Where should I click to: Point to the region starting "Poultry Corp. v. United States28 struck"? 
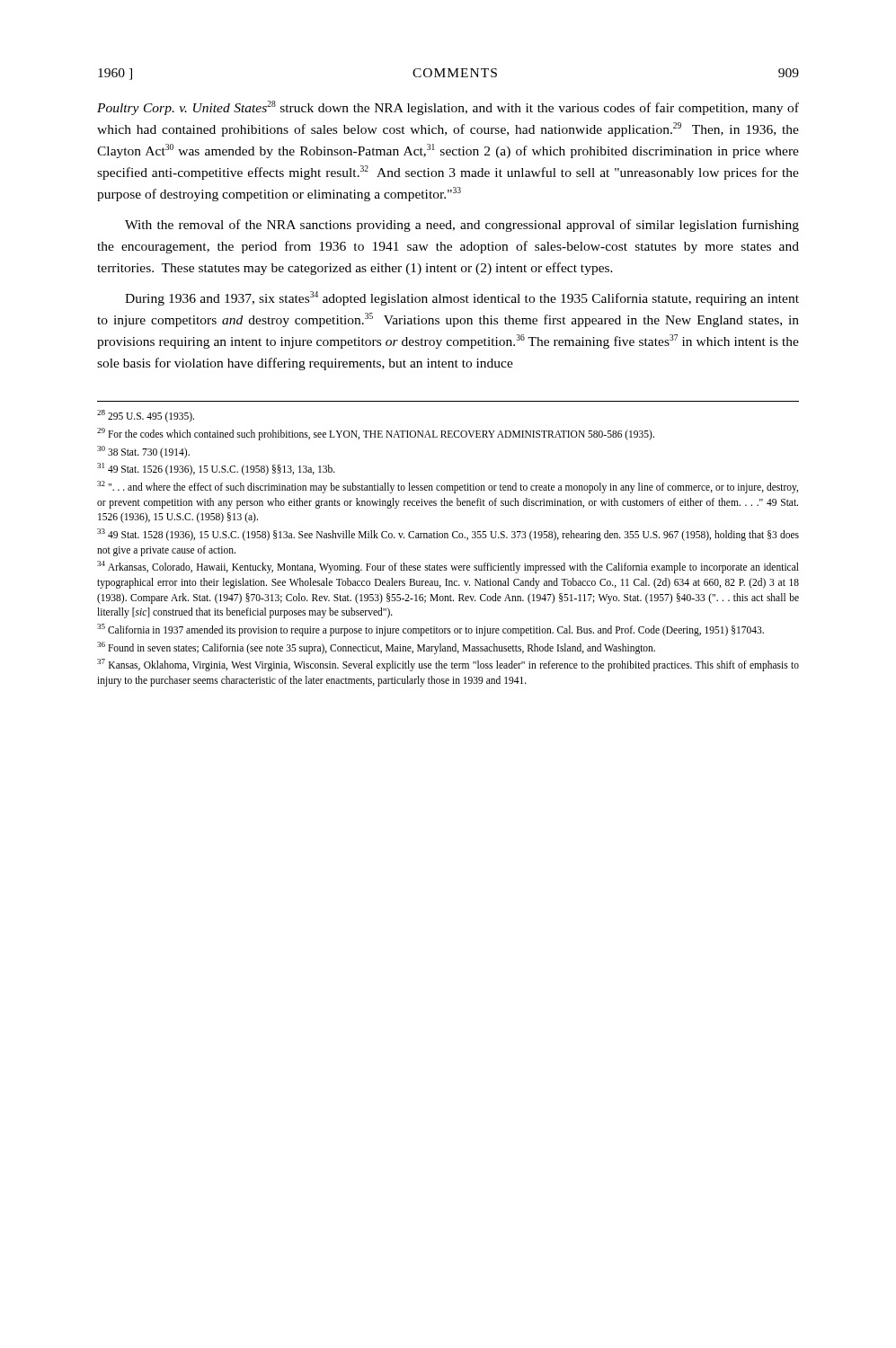[448, 151]
